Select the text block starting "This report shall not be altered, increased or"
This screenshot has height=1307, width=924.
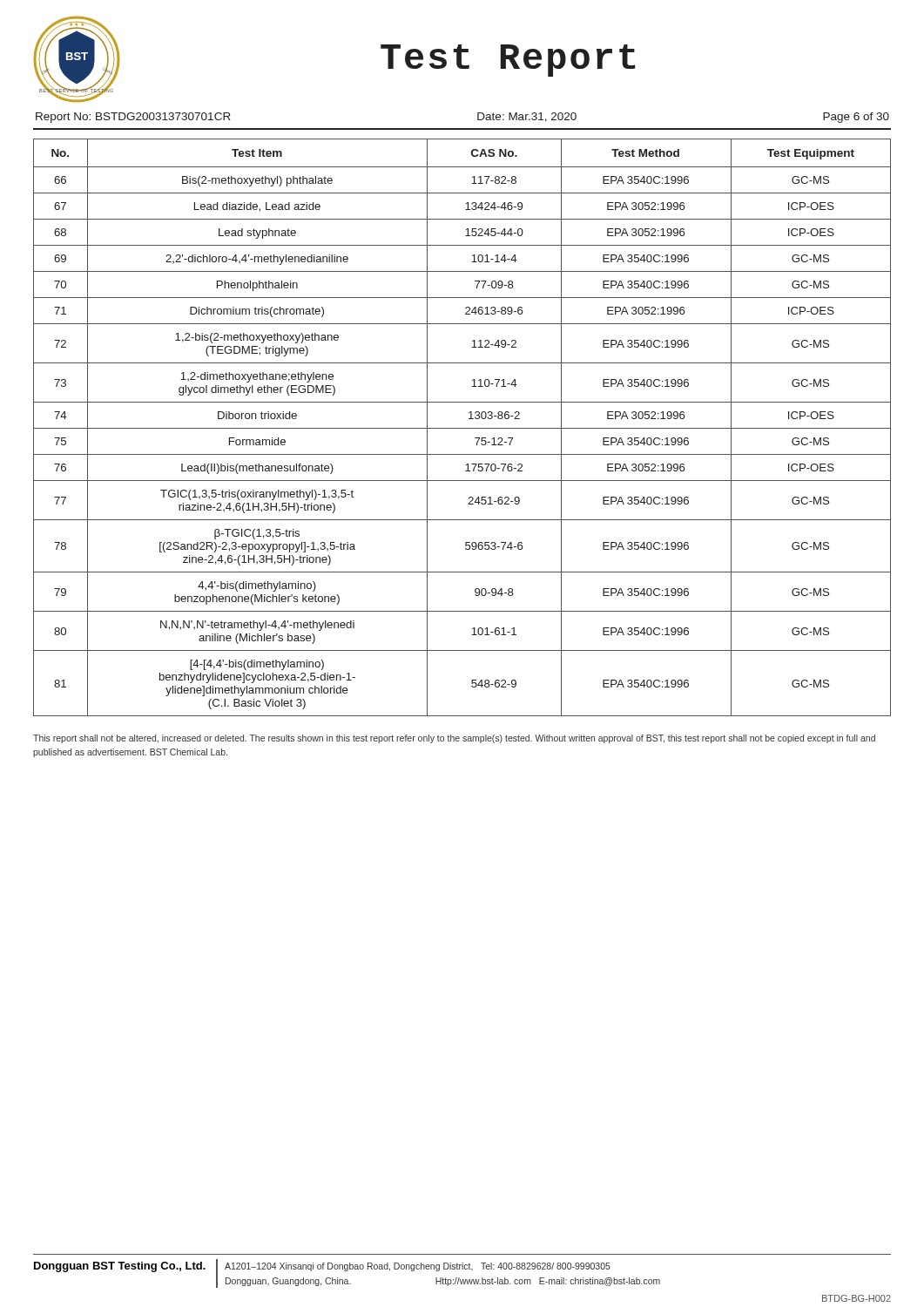pos(454,745)
